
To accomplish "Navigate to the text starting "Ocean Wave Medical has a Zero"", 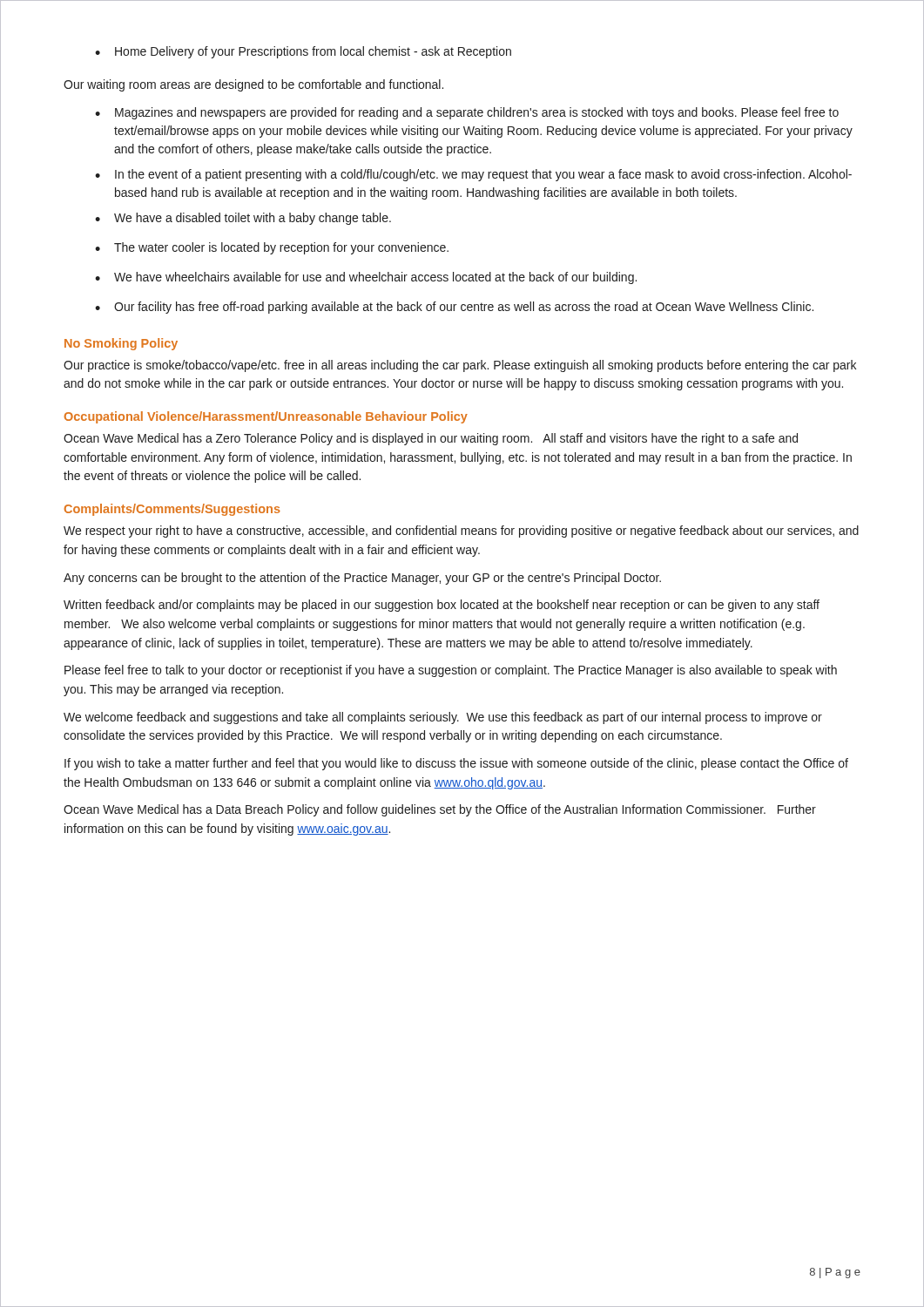I will pyautogui.click(x=458, y=457).
